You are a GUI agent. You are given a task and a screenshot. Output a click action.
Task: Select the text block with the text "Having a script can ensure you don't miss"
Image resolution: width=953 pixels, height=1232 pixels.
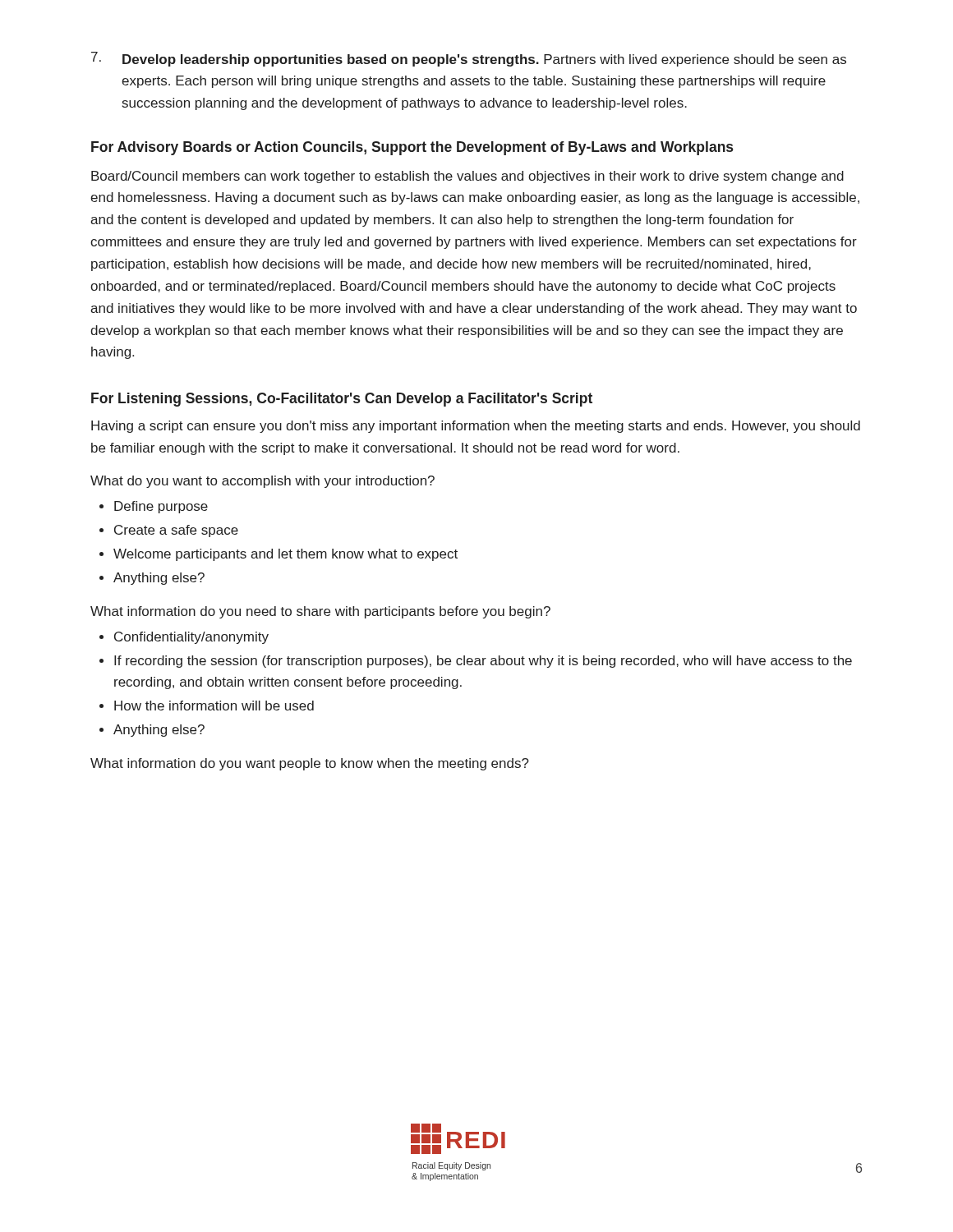tap(476, 437)
